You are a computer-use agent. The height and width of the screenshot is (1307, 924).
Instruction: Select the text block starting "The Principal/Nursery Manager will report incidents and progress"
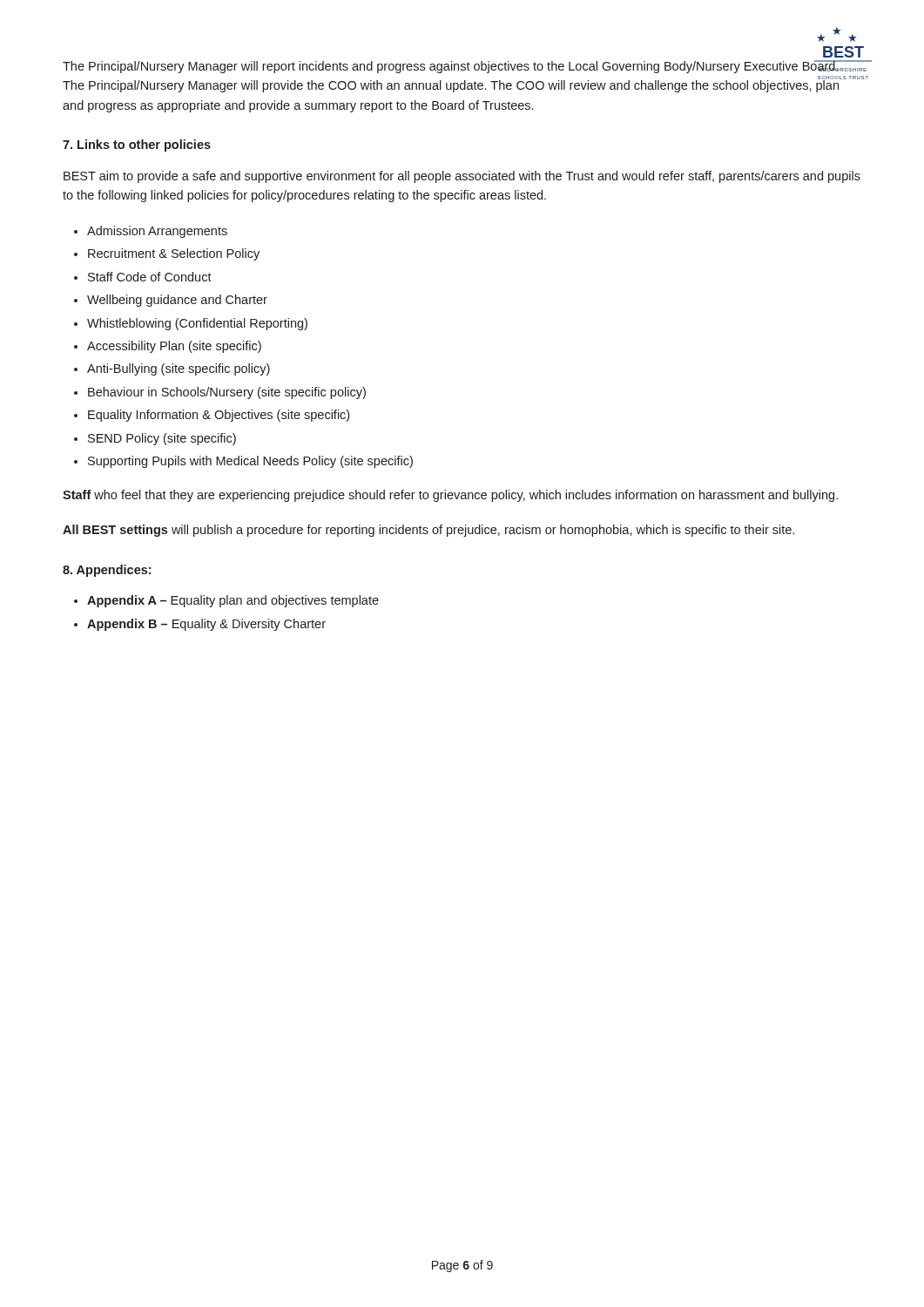pyautogui.click(x=451, y=86)
